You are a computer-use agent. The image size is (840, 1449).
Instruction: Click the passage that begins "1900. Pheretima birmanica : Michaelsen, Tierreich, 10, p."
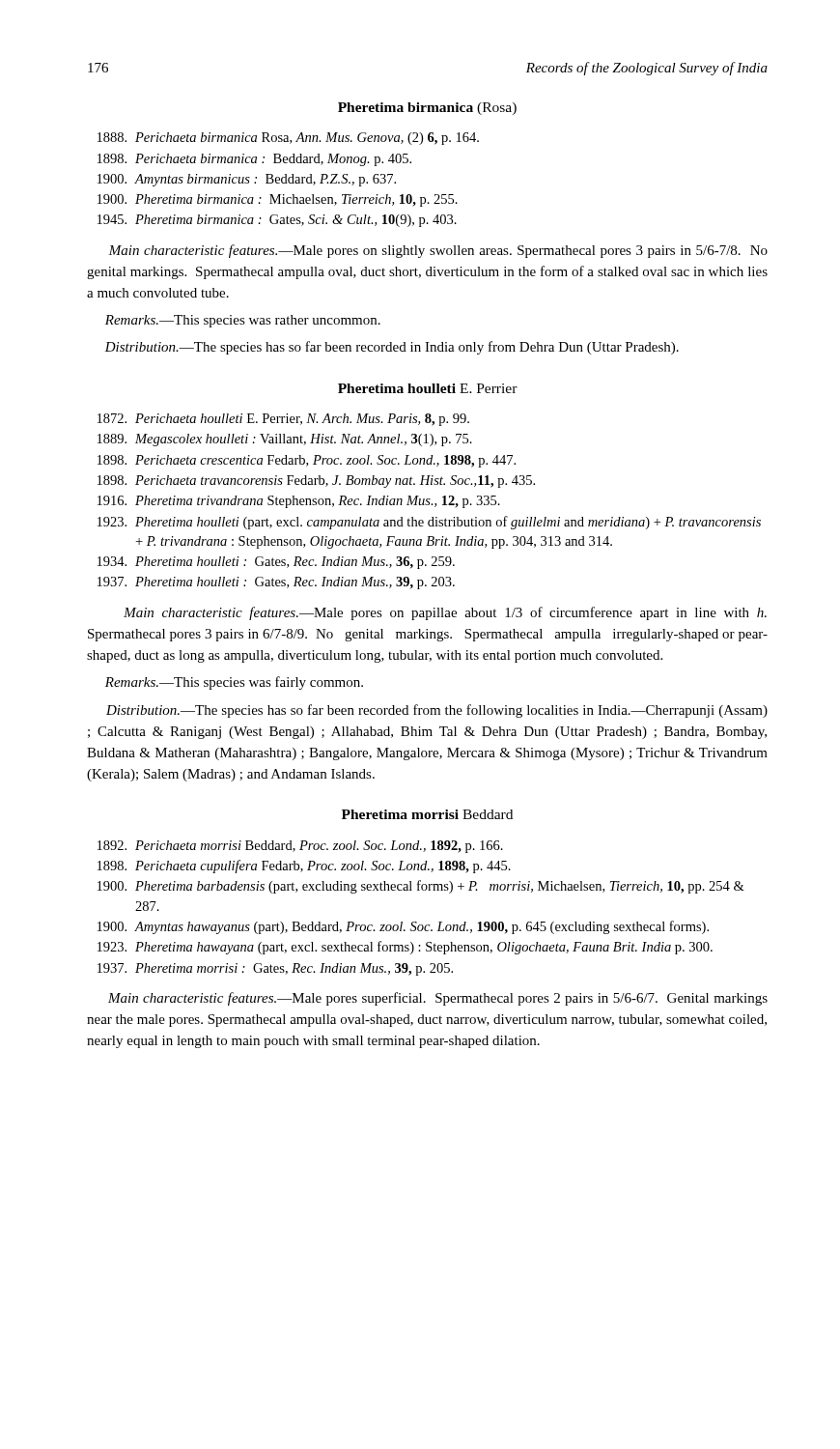[427, 199]
